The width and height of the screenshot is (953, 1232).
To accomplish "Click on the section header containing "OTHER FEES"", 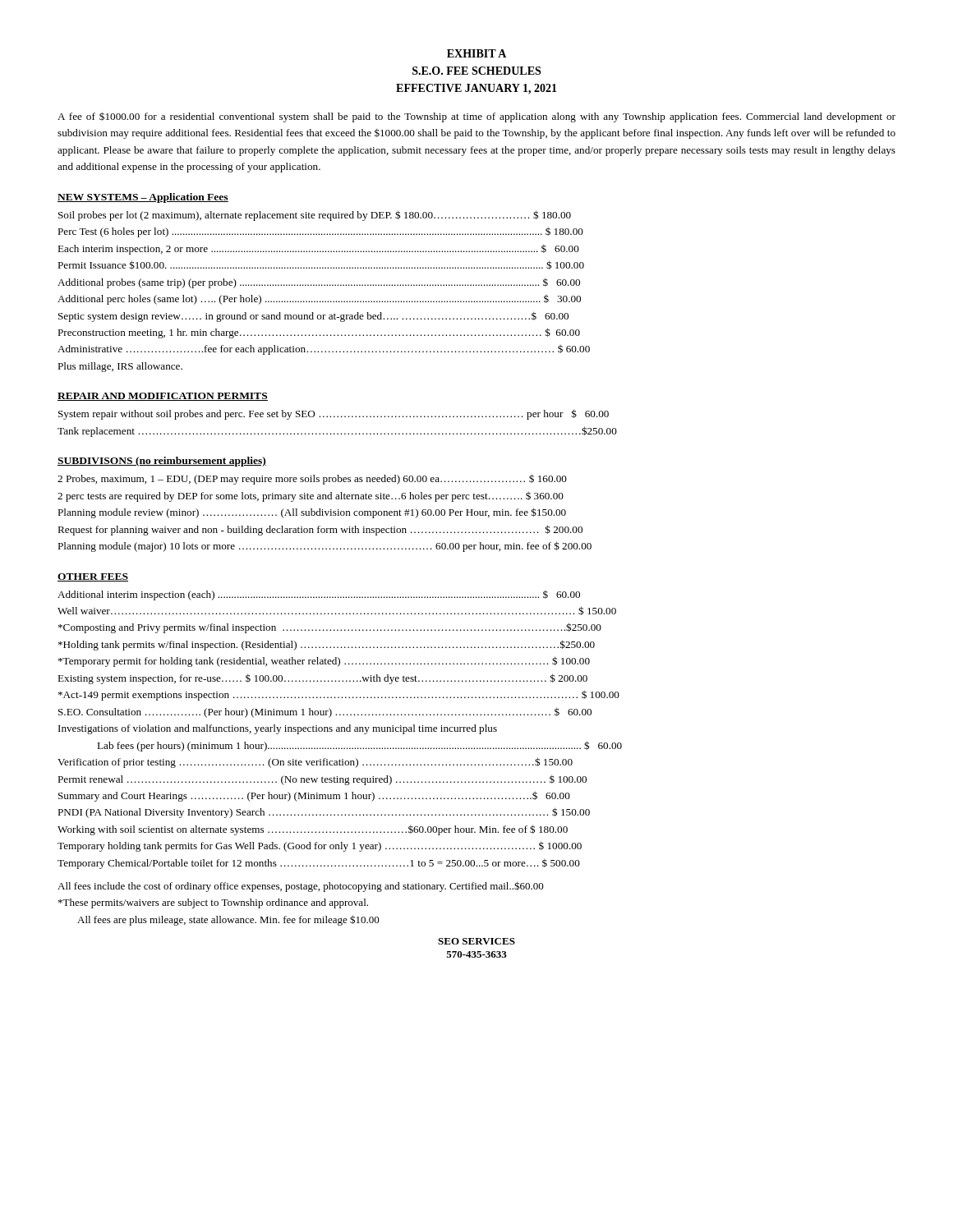I will [93, 576].
